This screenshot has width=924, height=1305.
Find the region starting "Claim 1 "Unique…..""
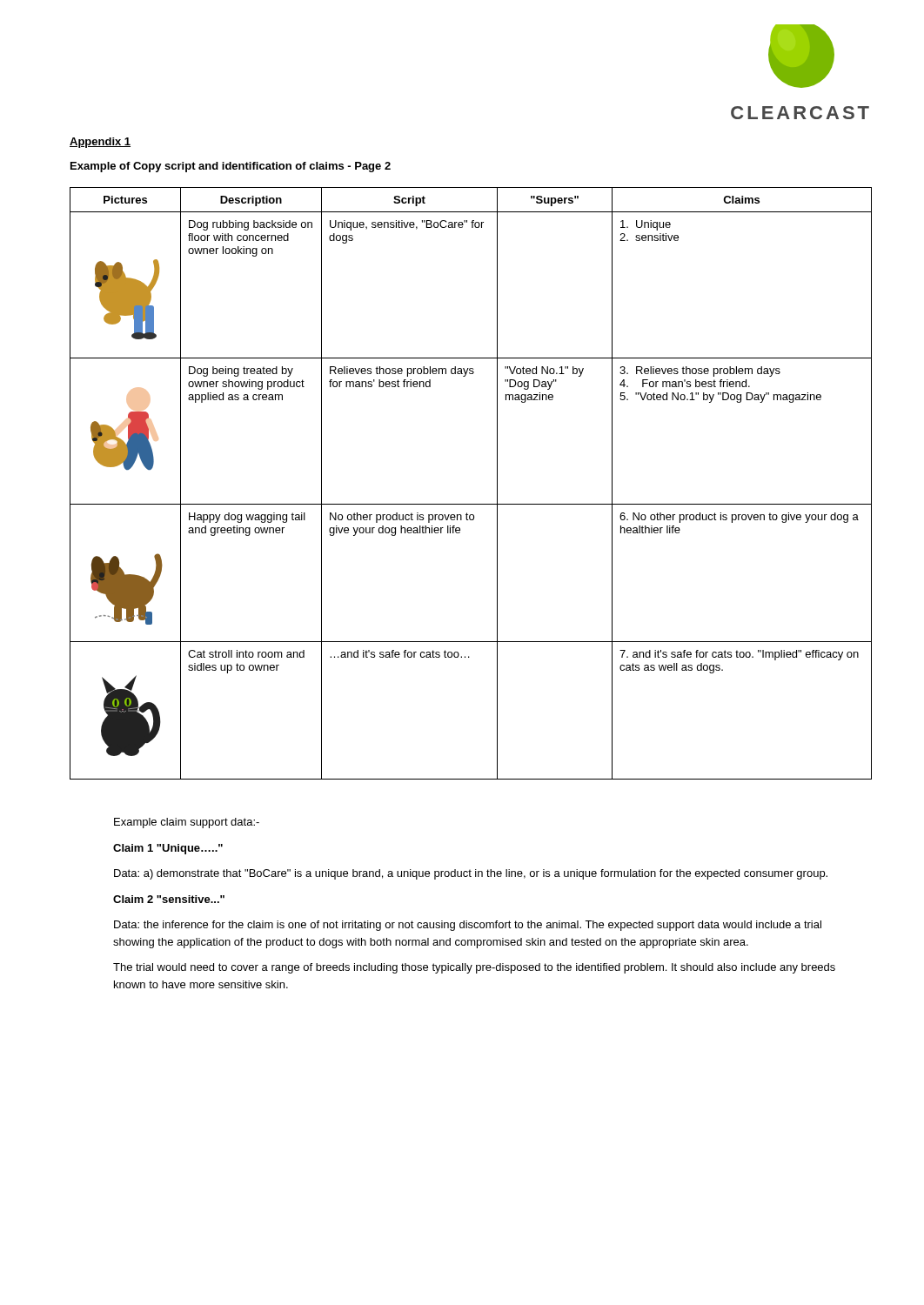(168, 849)
